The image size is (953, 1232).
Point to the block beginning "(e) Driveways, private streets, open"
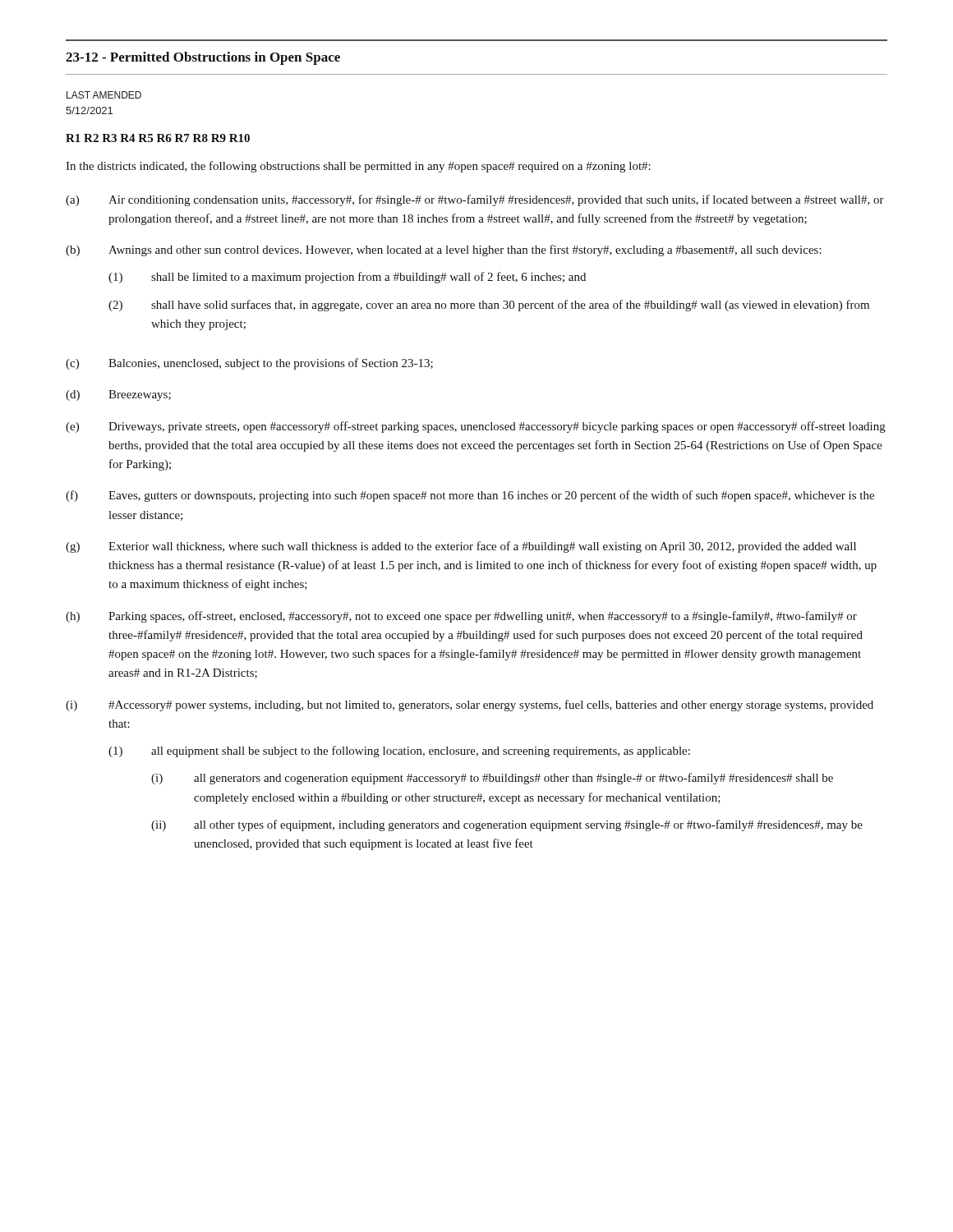pos(476,445)
